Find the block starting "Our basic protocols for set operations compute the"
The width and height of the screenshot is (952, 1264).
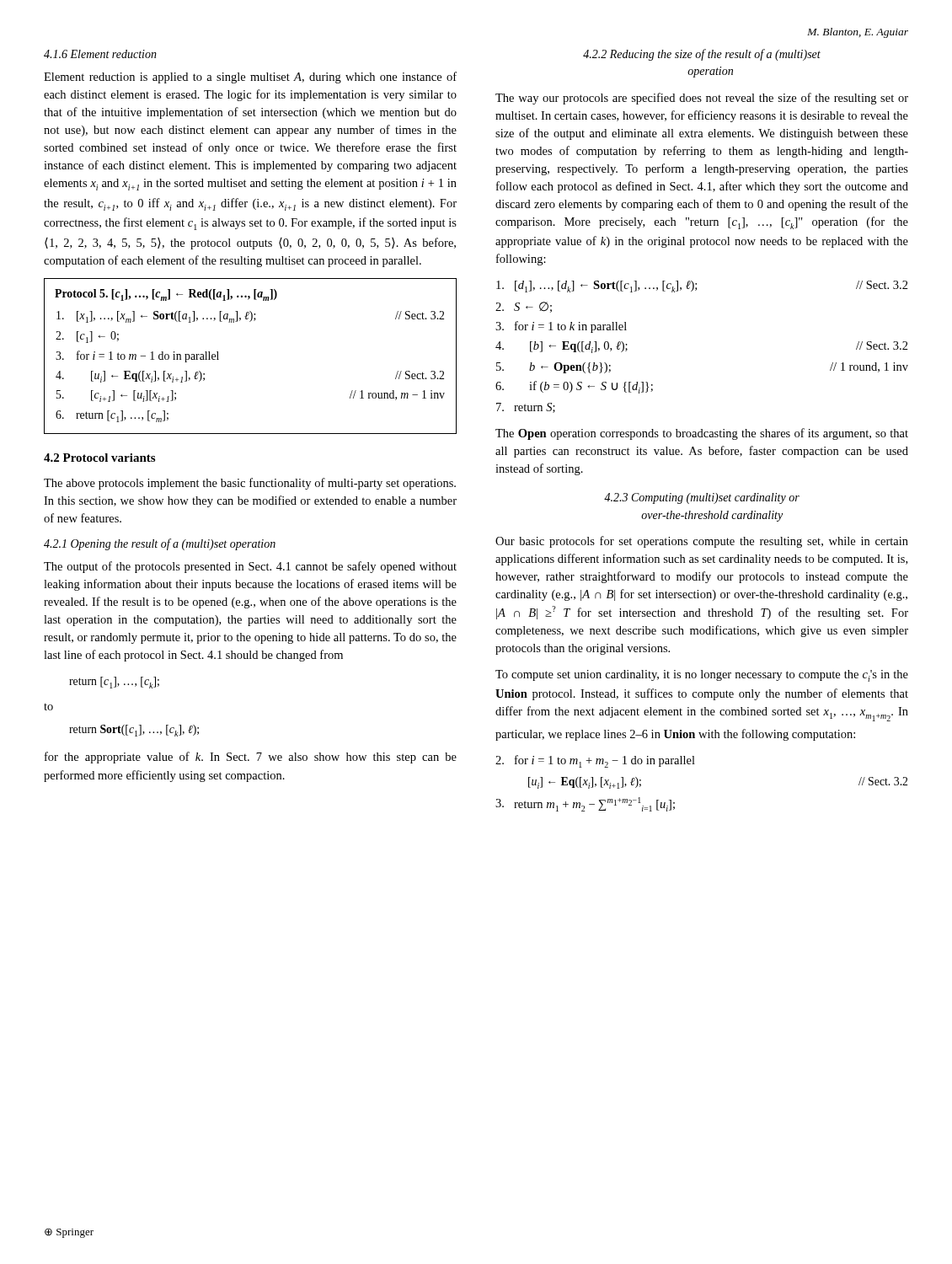[702, 638]
